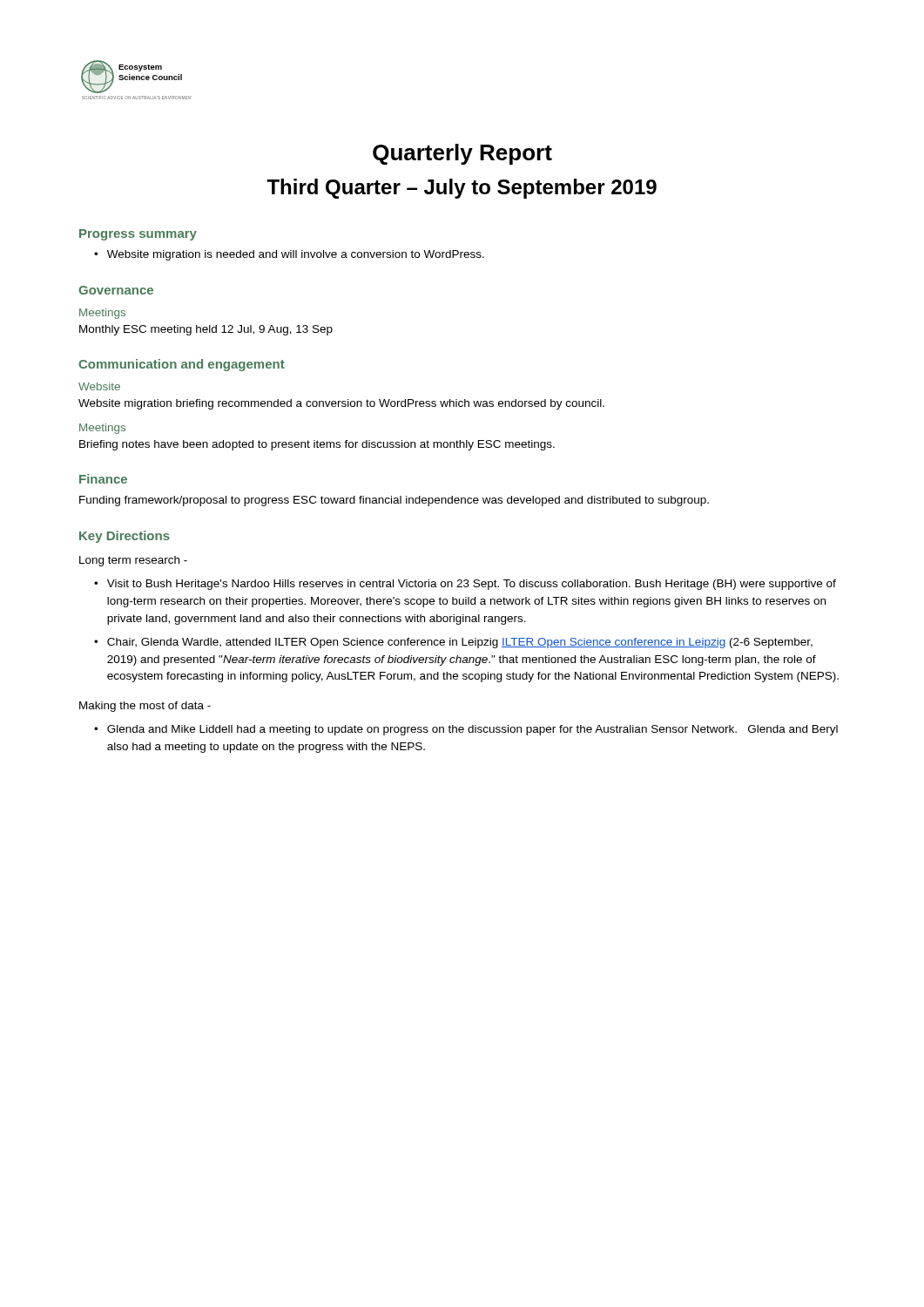Locate the text "Quarterly Report"
924x1307 pixels.
pos(462,153)
